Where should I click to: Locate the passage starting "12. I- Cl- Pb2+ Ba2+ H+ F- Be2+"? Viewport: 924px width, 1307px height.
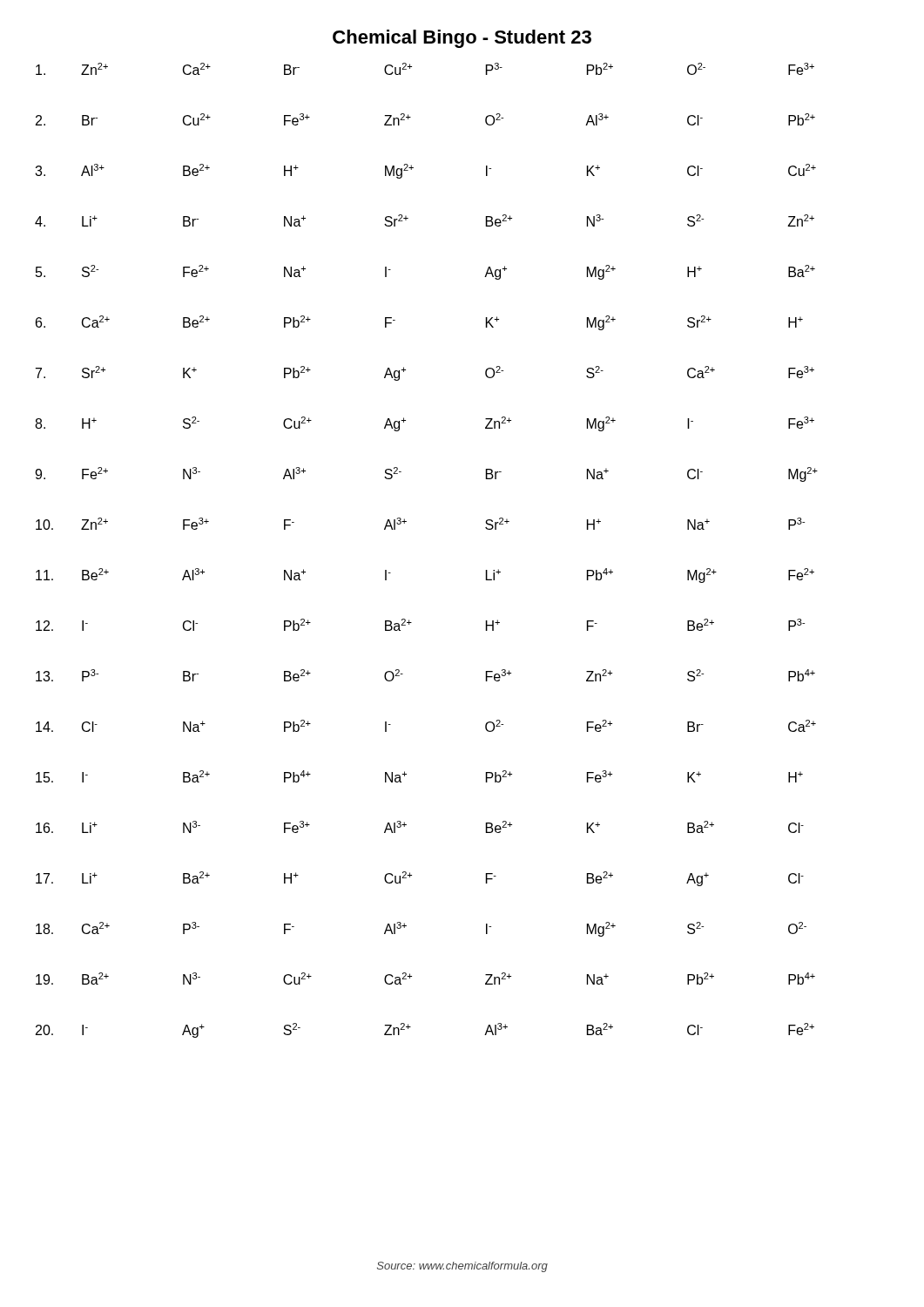coord(47,625)
